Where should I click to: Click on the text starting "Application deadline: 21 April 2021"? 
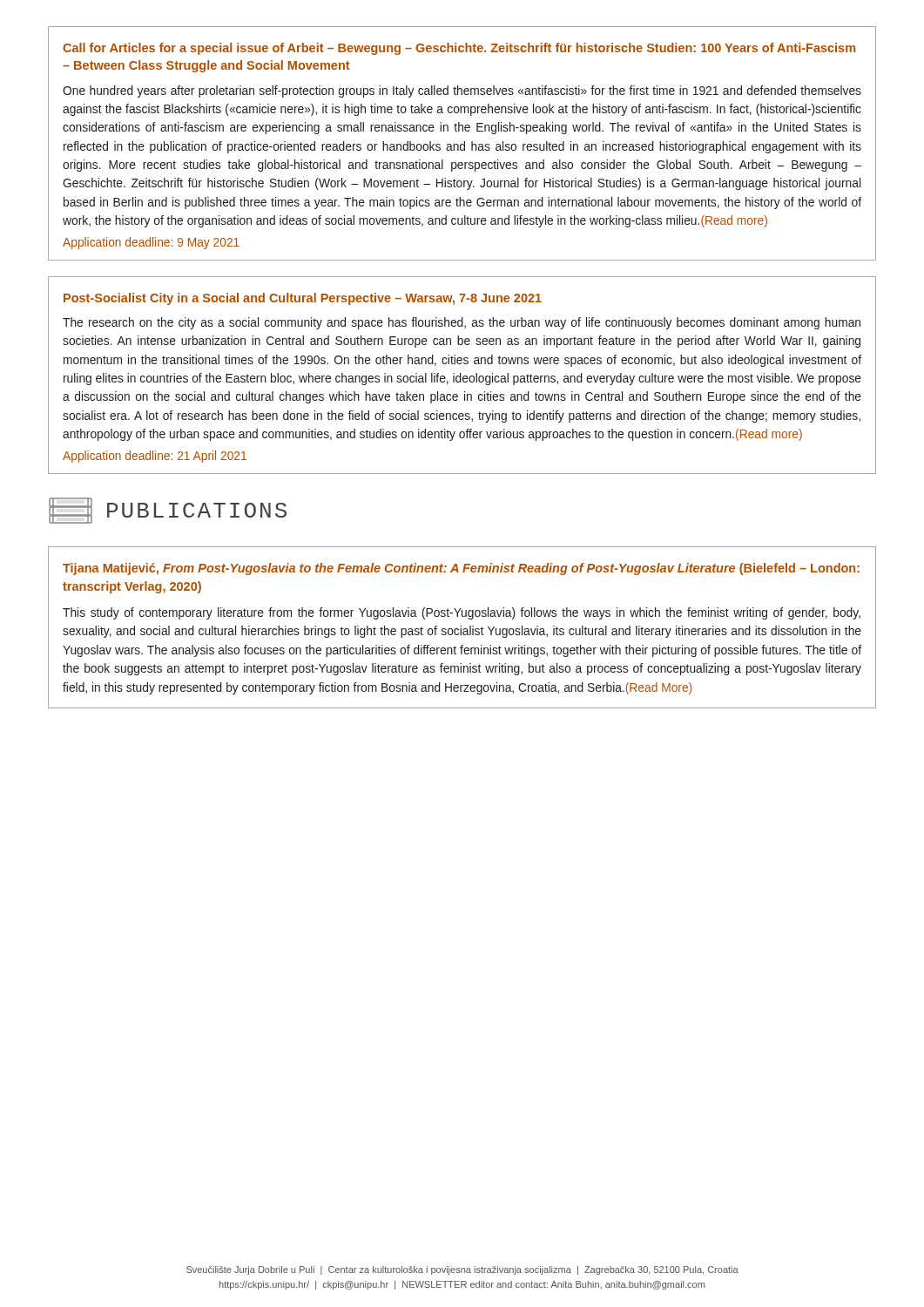(x=155, y=456)
